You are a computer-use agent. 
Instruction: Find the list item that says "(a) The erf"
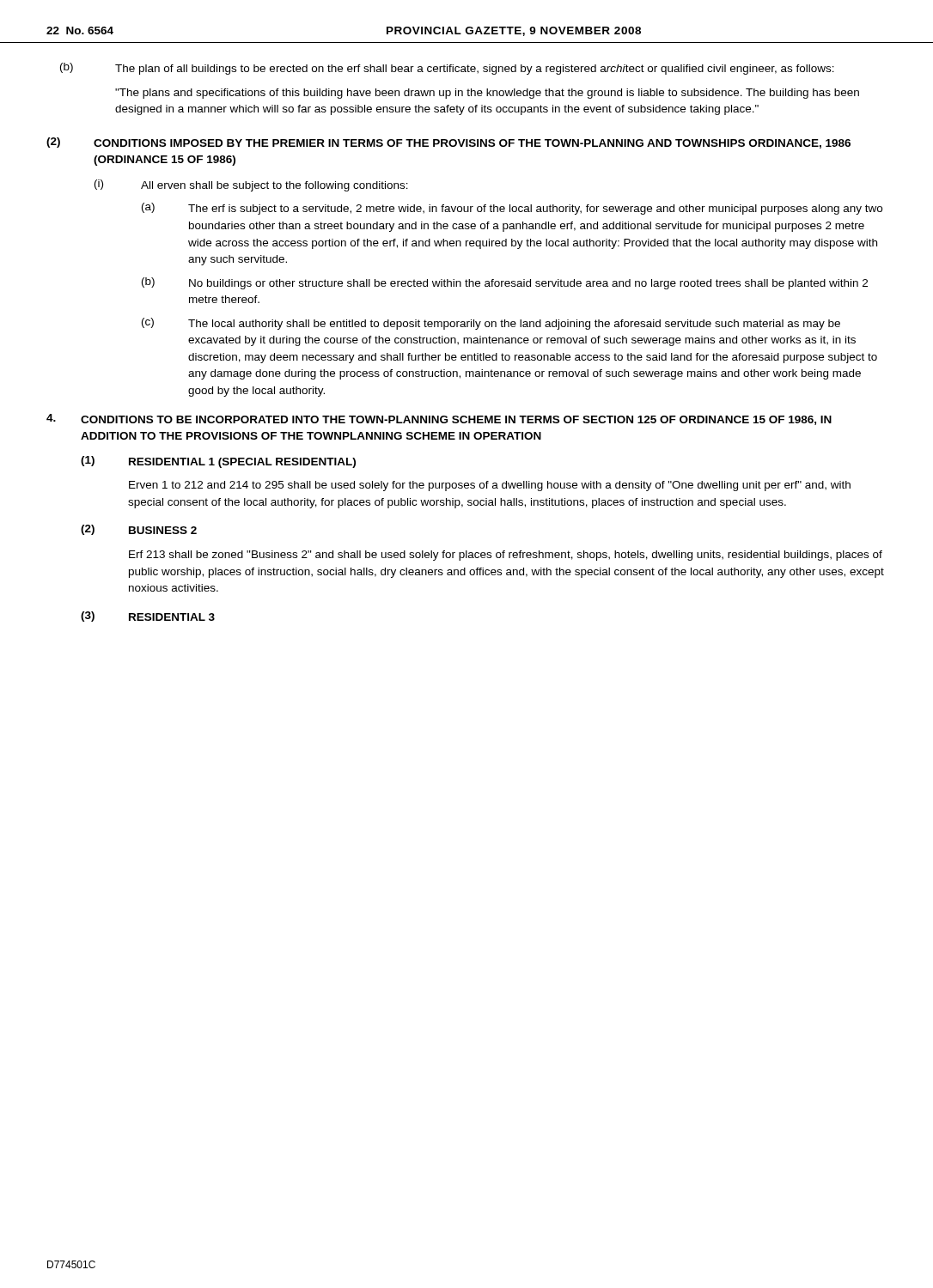pyautogui.click(x=514, y=234)
